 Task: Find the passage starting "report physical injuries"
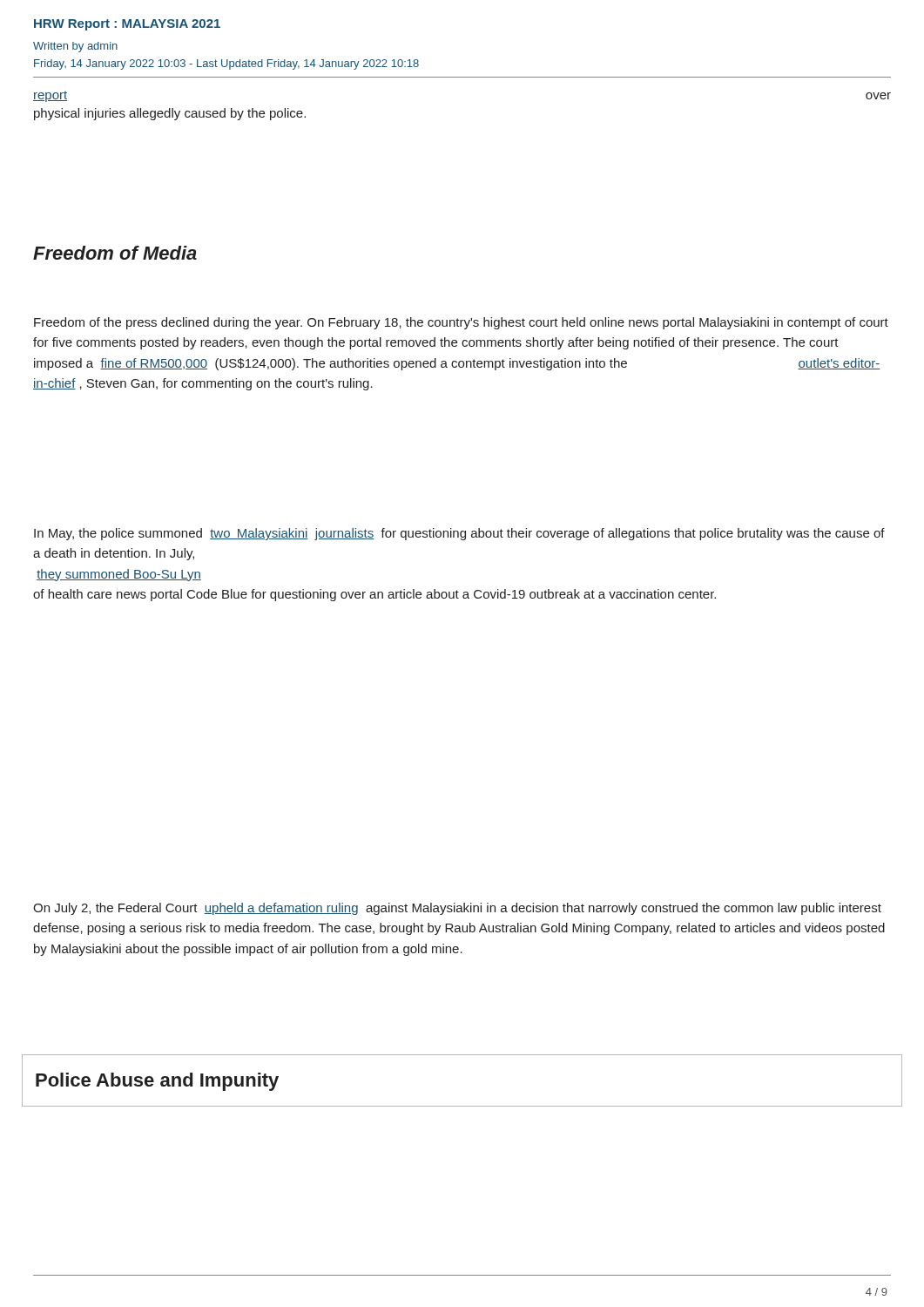[x=170, y=104]
